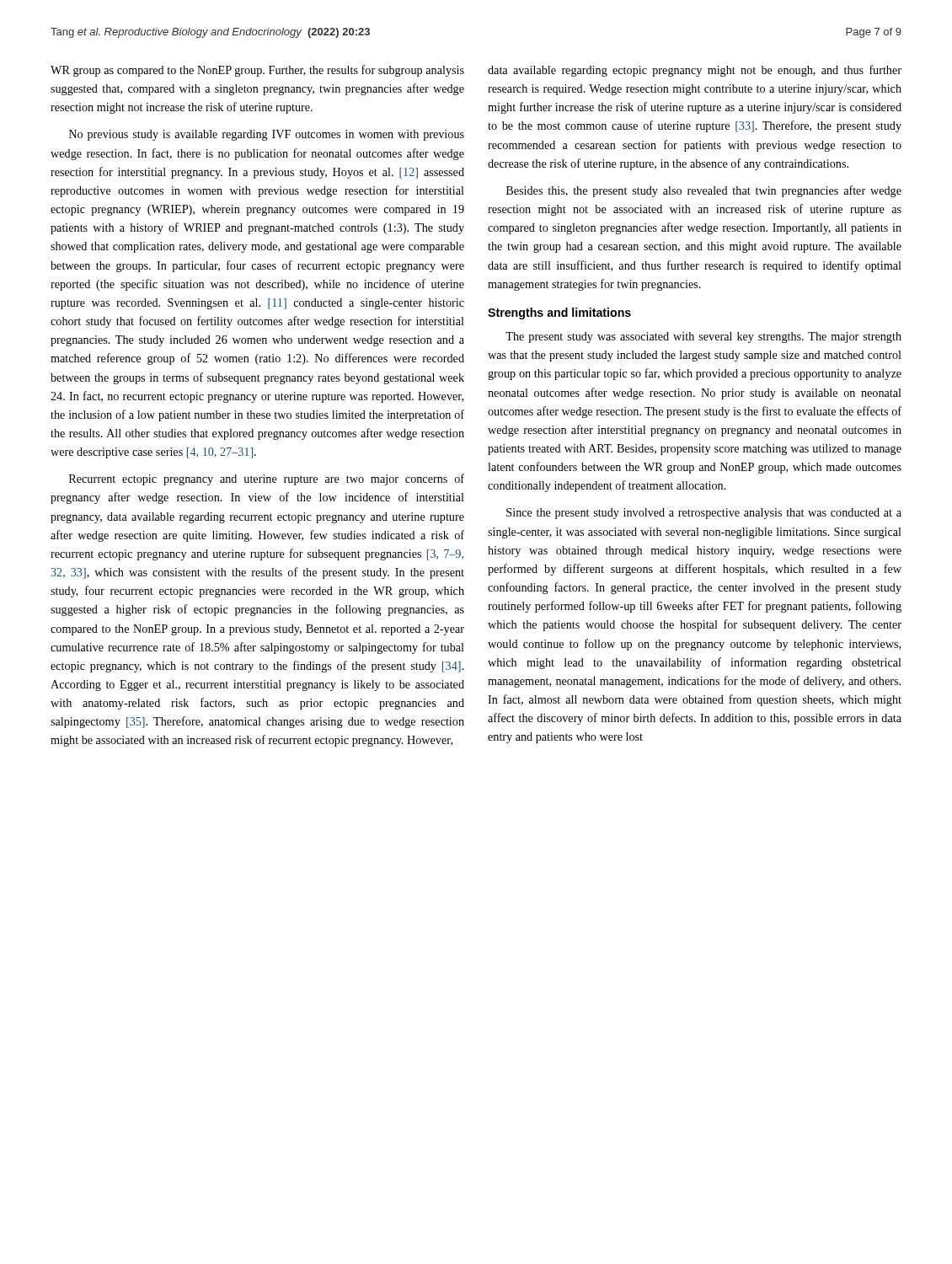Viewport: 952px width, 1264px height.
Task: Point to the region starting "WR group as compared to the NonEP group."
Action: [x=257, y=89]
